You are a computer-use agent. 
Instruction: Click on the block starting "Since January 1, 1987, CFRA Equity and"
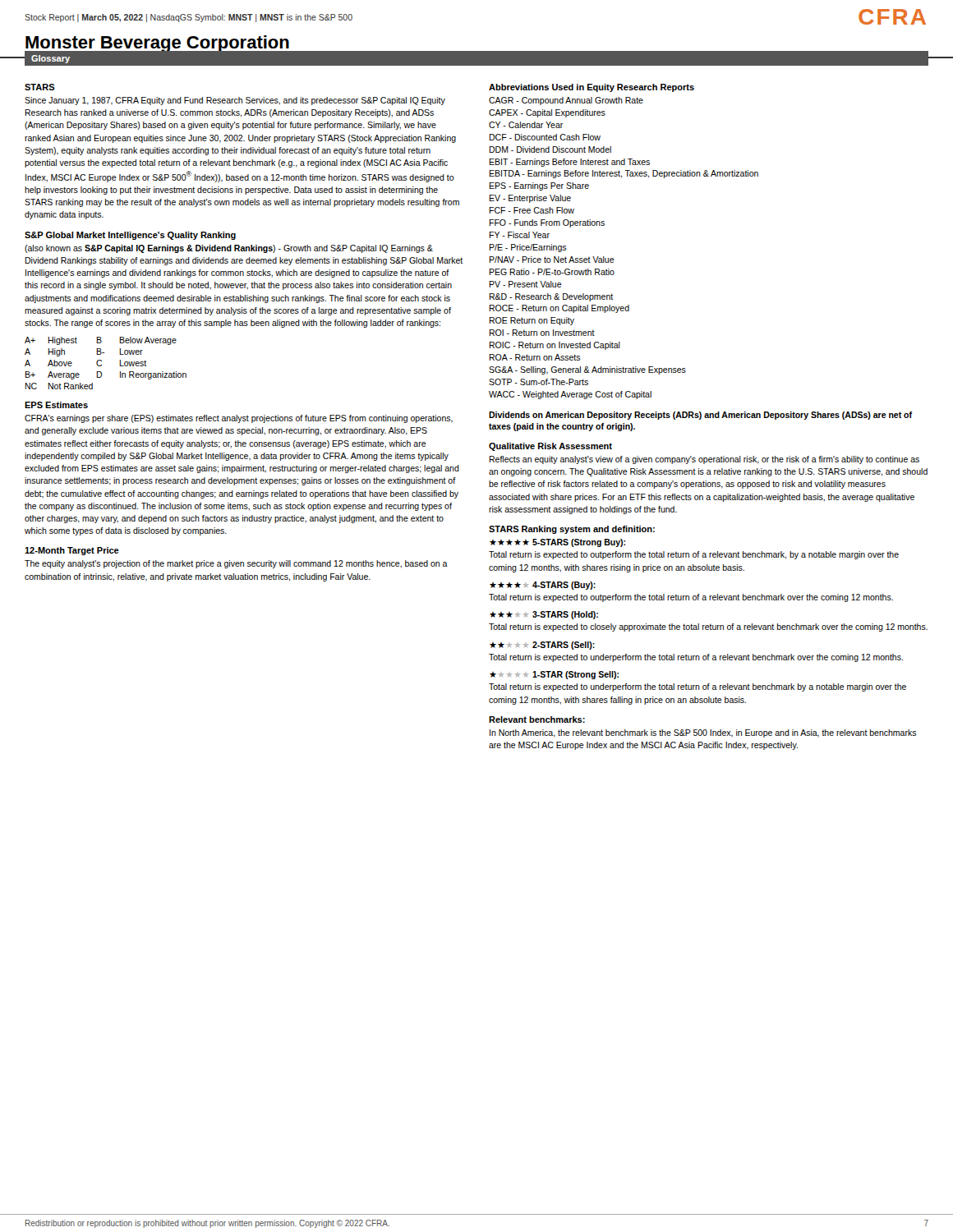[242, 157]
